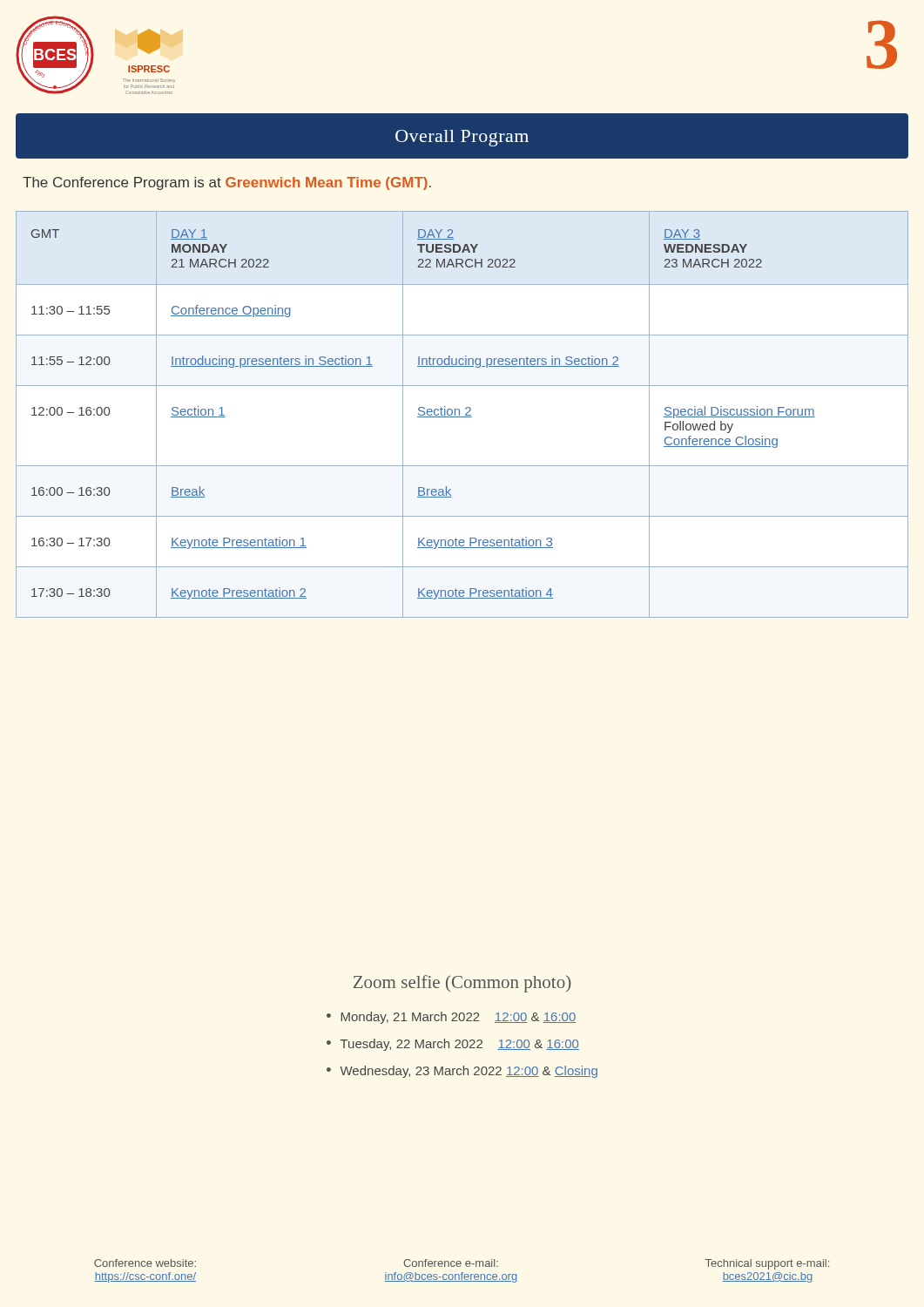Select the logo
Viewport: 924px width, 1307px height.
pos(106,55)
